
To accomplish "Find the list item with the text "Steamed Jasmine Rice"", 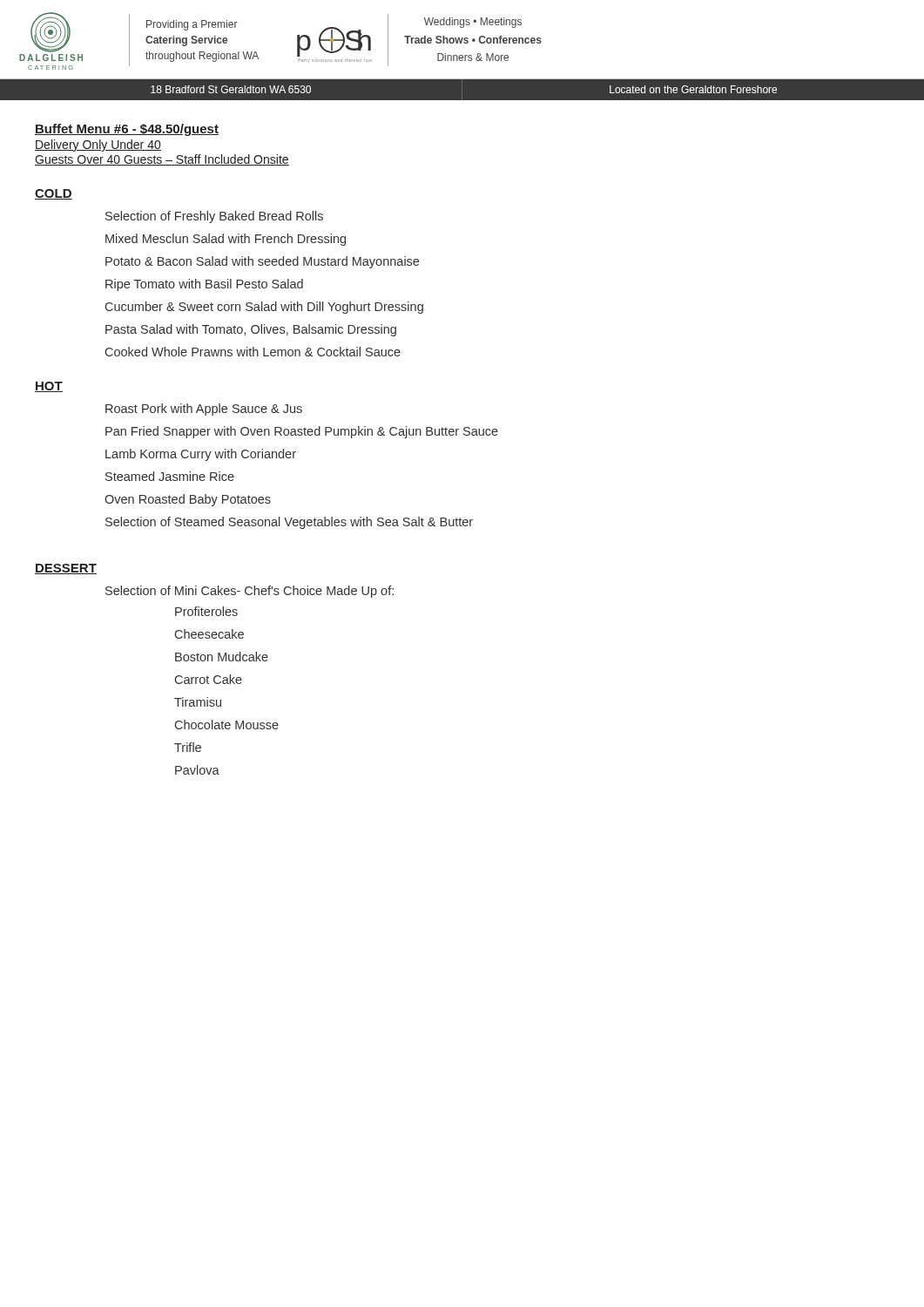I will click(169, 477).
